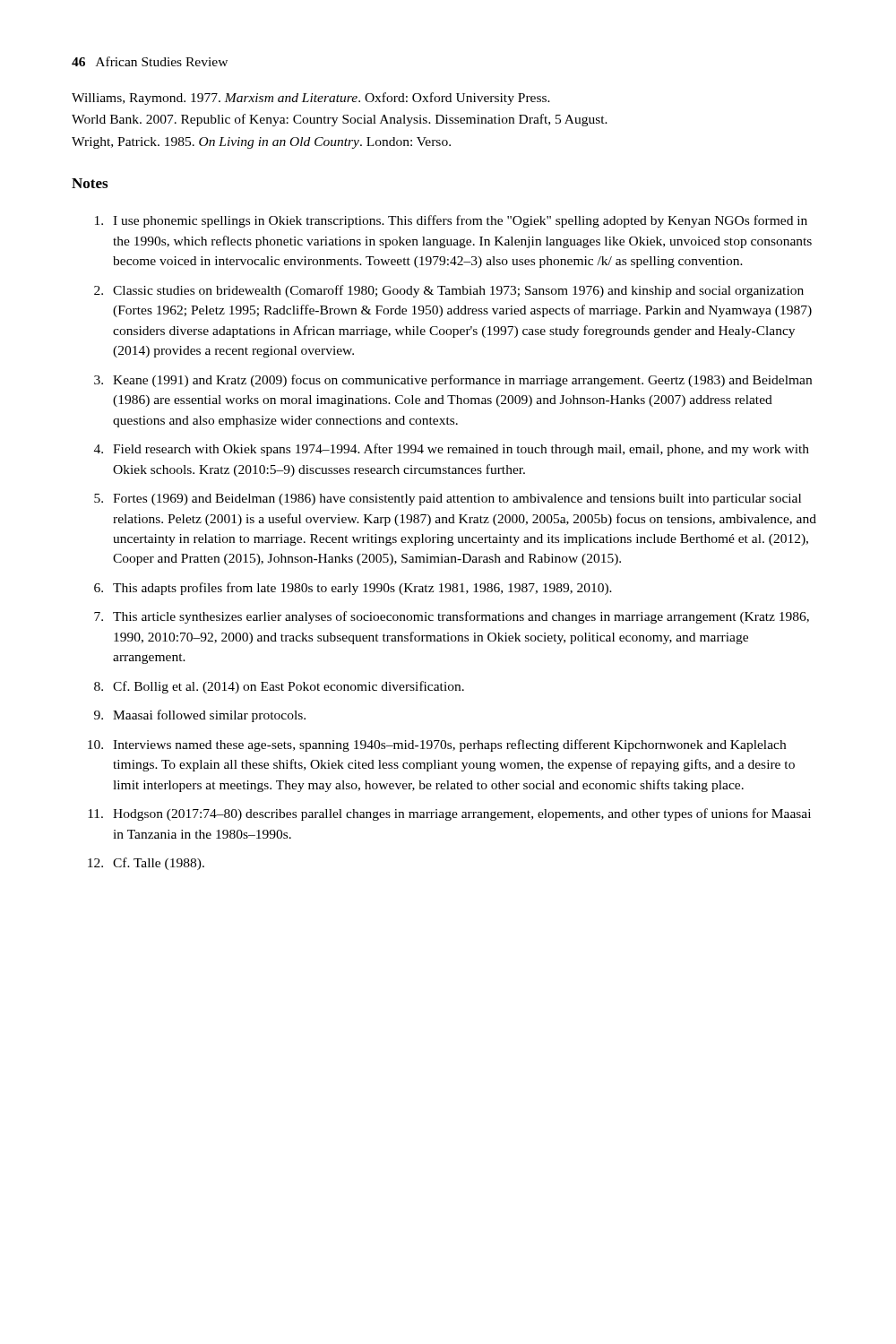The width and height of the screenshot is (896, 1344).
Task: Point to the passage starting "4. Field research with Okiek"
Action: [x=448, y=459]
